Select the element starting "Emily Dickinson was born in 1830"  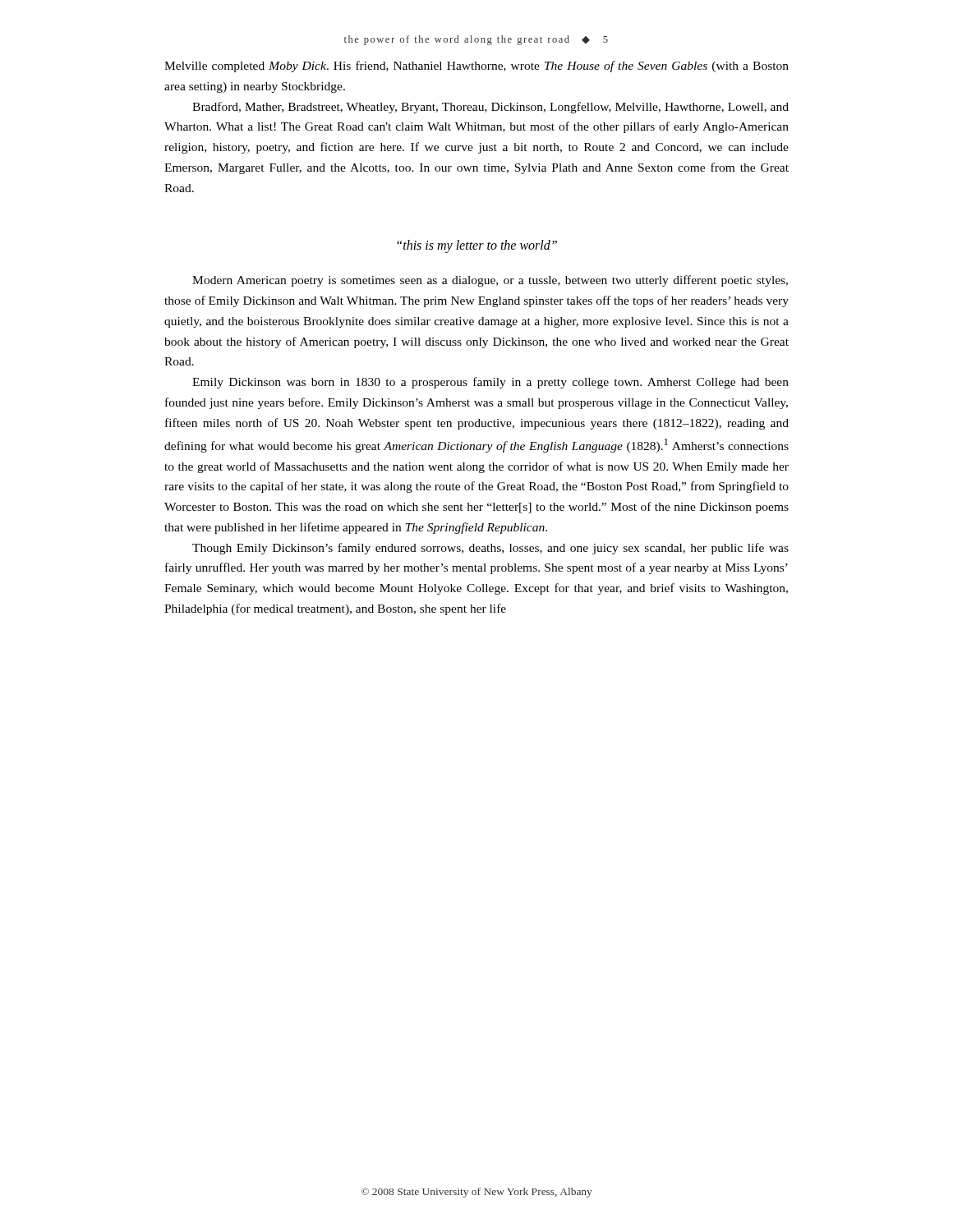(476, 455)
